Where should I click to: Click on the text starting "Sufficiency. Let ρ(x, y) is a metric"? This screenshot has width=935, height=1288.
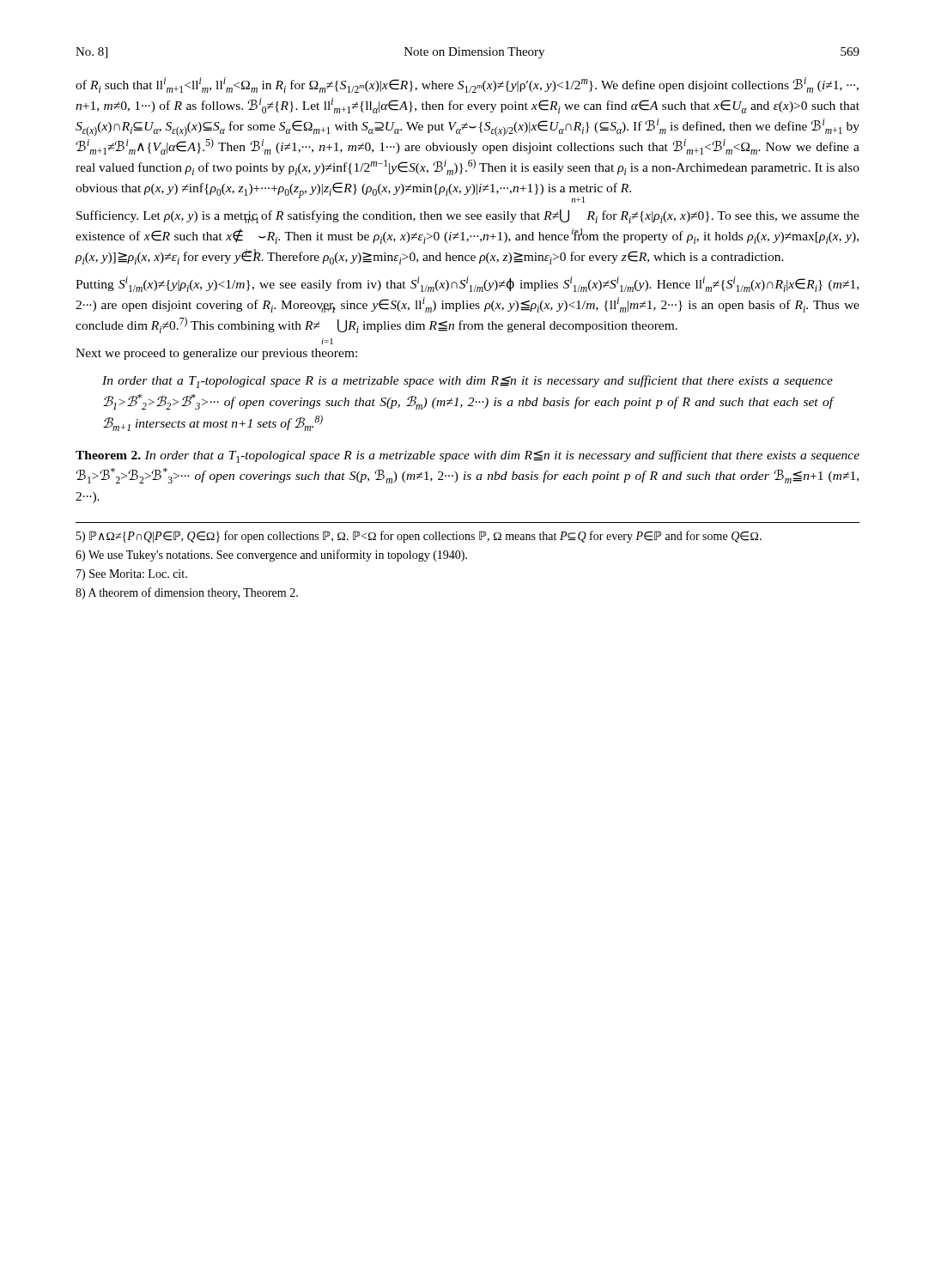tap(468, 236)
